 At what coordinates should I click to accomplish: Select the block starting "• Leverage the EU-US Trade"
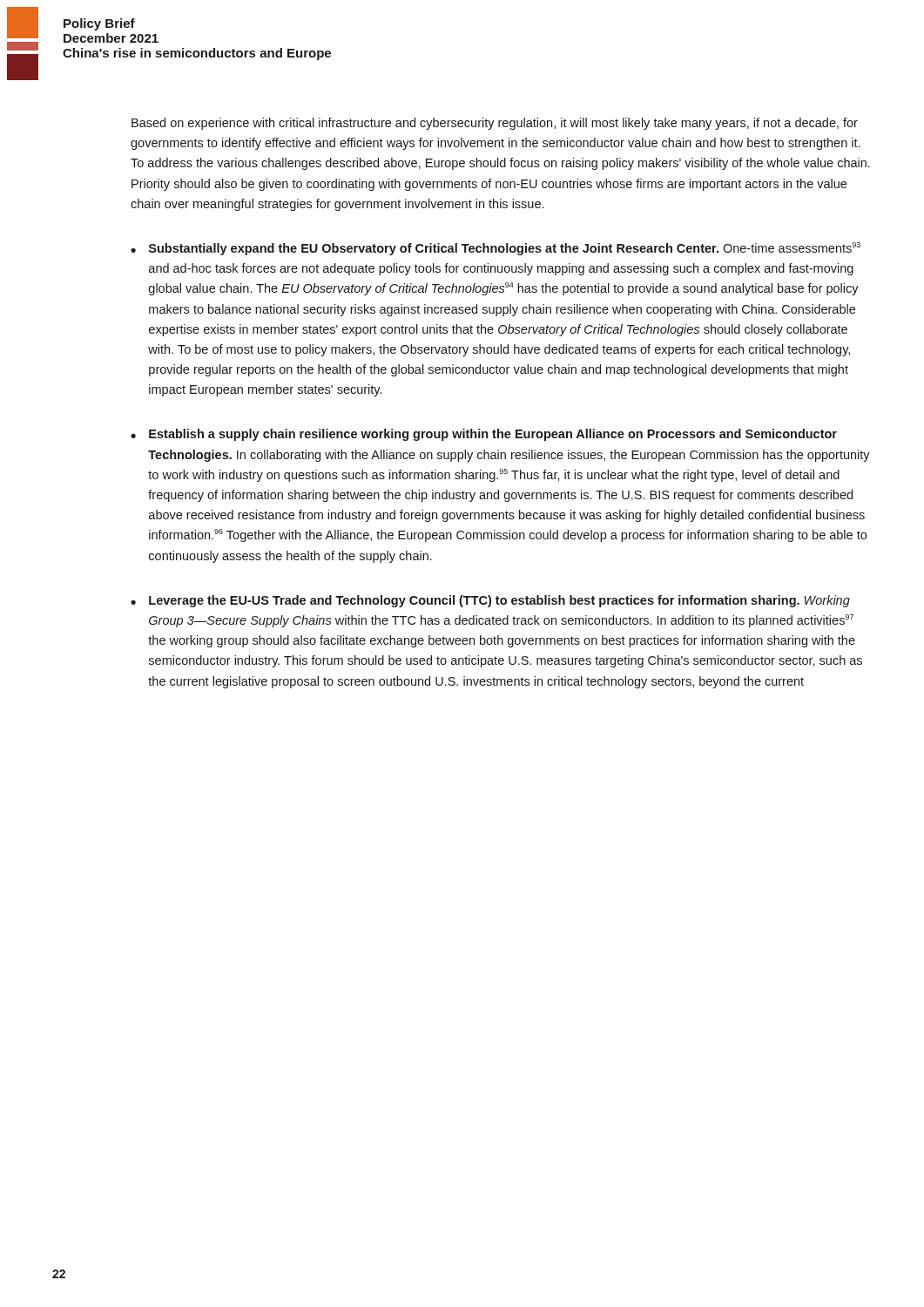click(x=501, y=641)
